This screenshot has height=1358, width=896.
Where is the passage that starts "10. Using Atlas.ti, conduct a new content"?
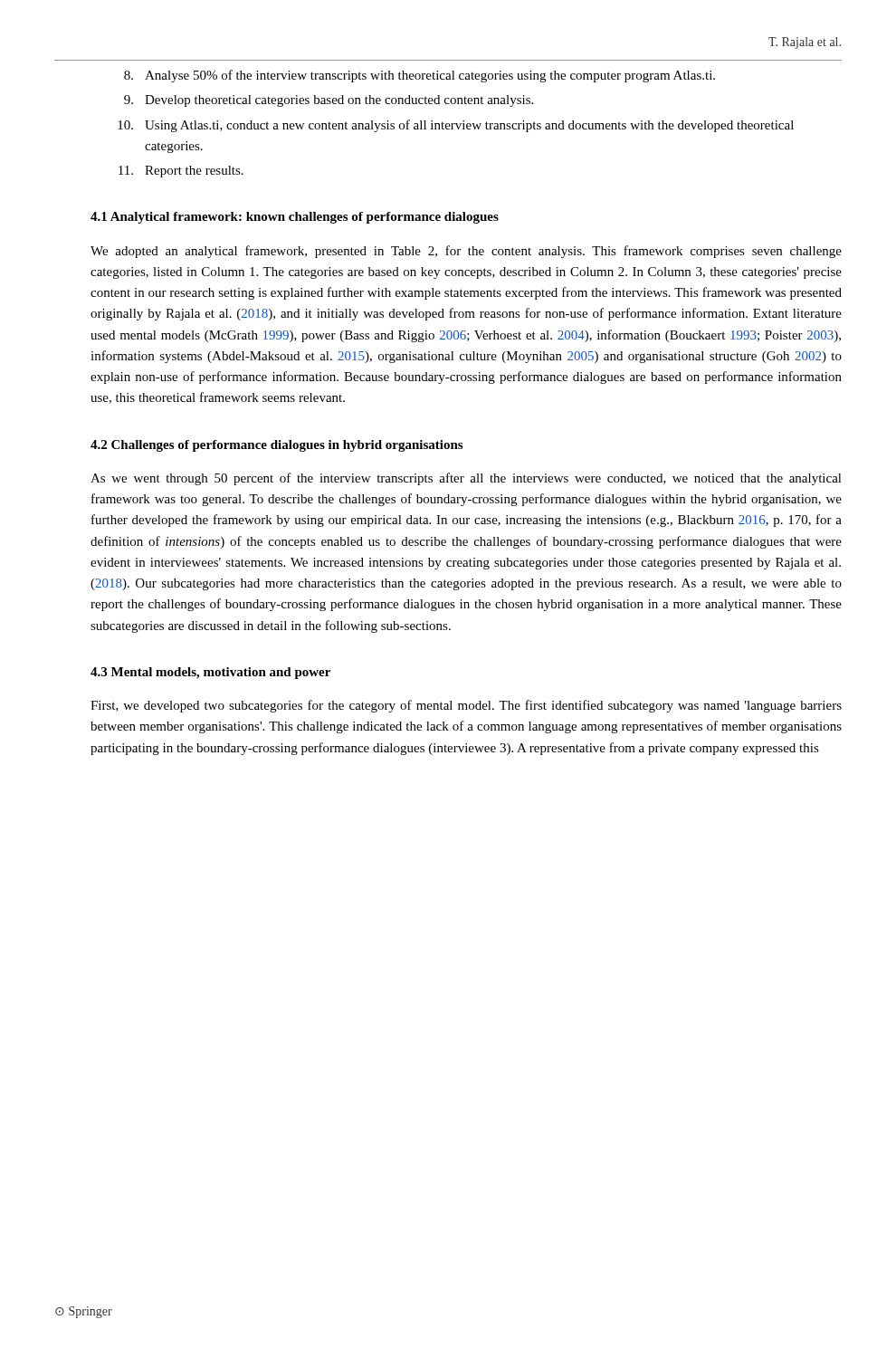pos(466,136)
